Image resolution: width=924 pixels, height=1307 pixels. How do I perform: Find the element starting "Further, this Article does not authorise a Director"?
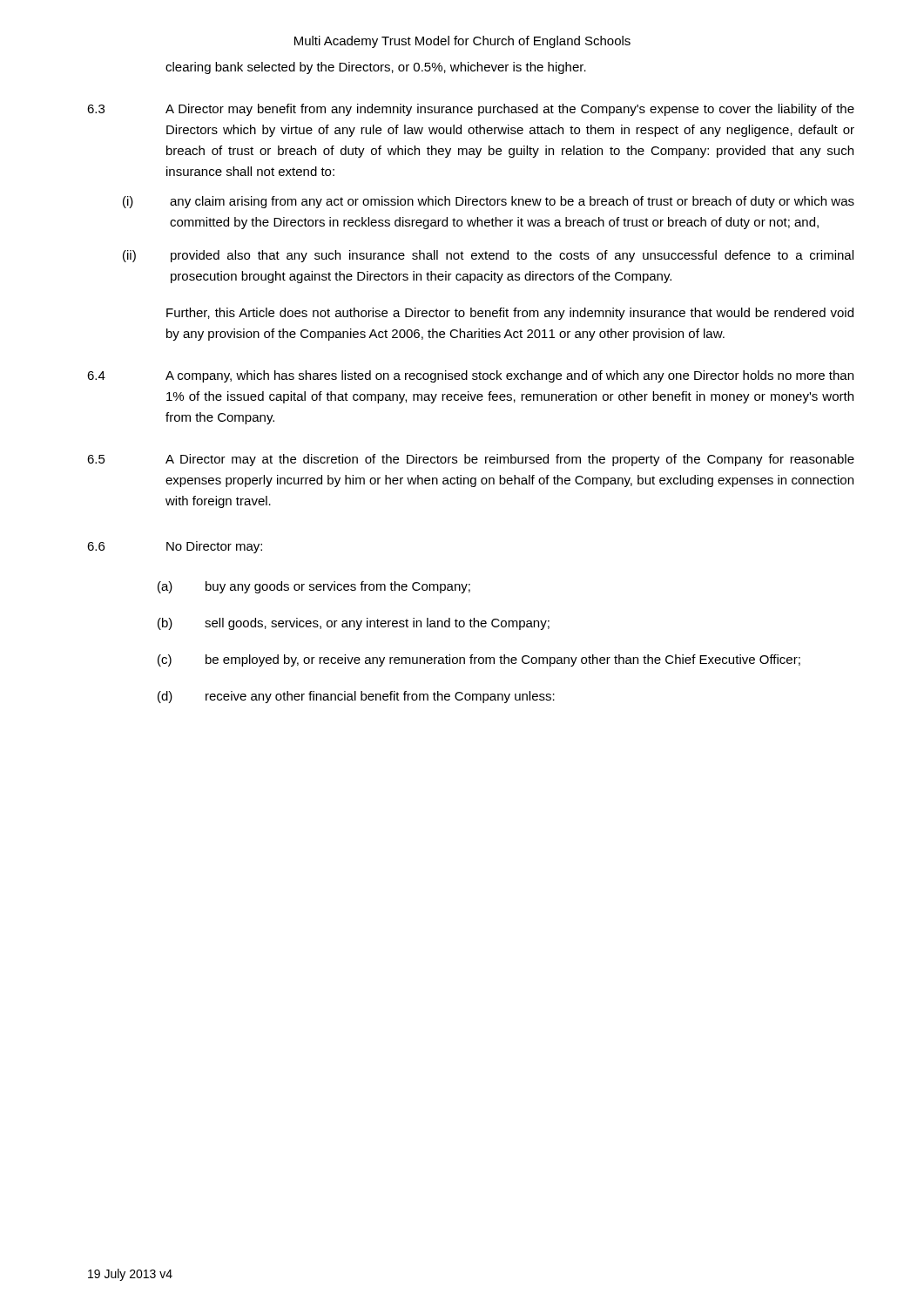pyautogui.click(x=510, y=323)
